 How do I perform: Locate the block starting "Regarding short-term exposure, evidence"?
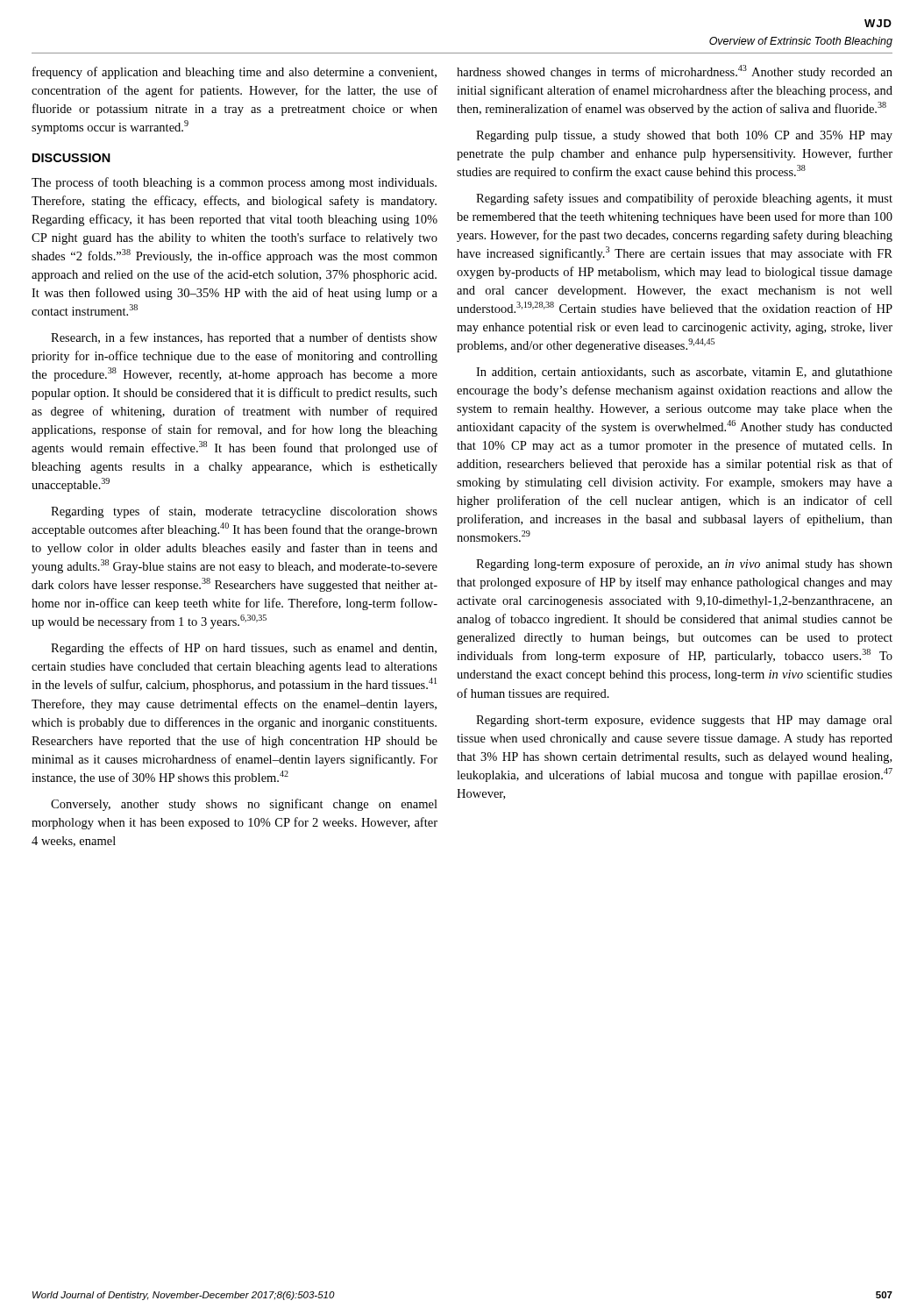point(675,757)
